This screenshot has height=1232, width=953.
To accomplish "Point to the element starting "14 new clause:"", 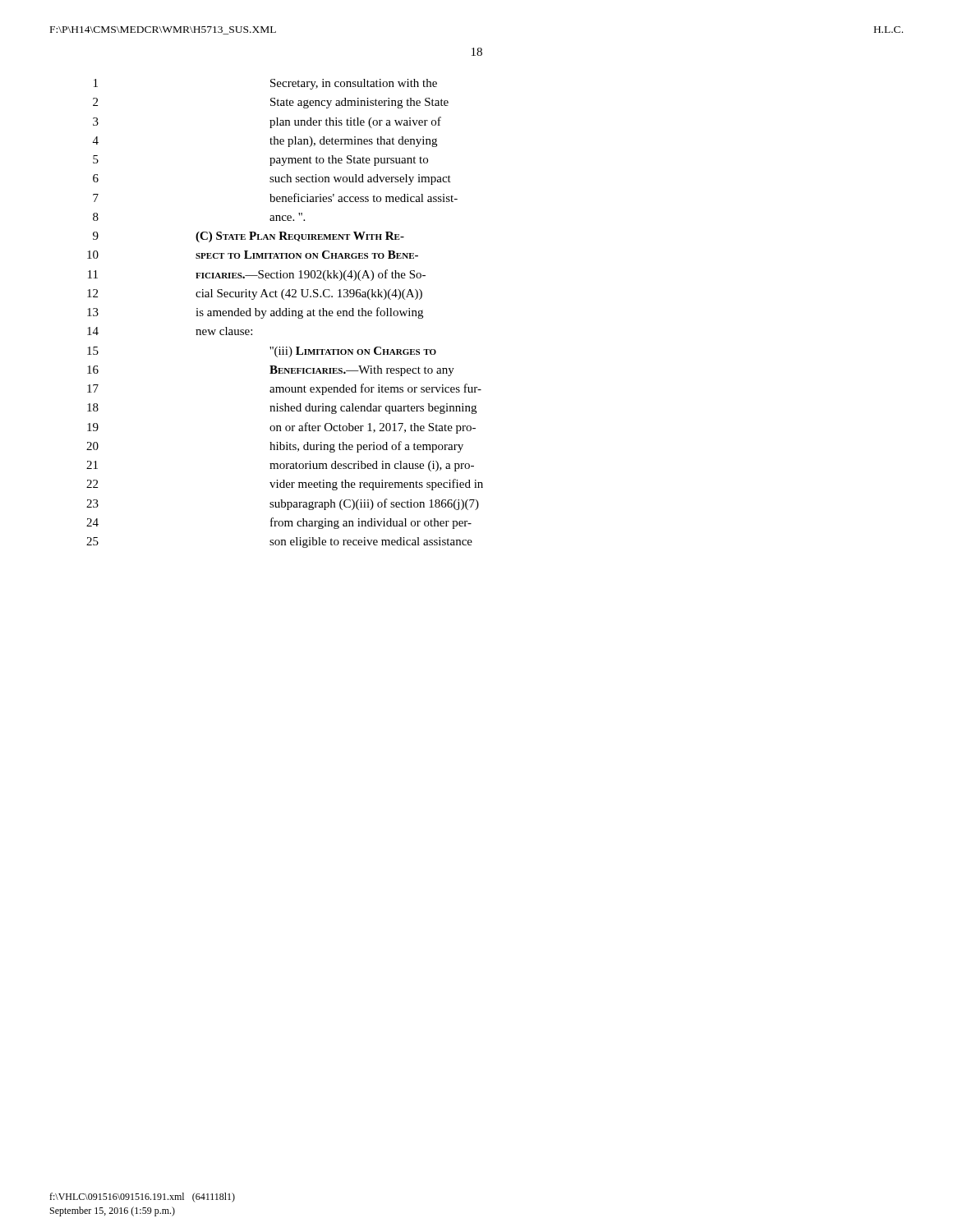I will (95, 331).
